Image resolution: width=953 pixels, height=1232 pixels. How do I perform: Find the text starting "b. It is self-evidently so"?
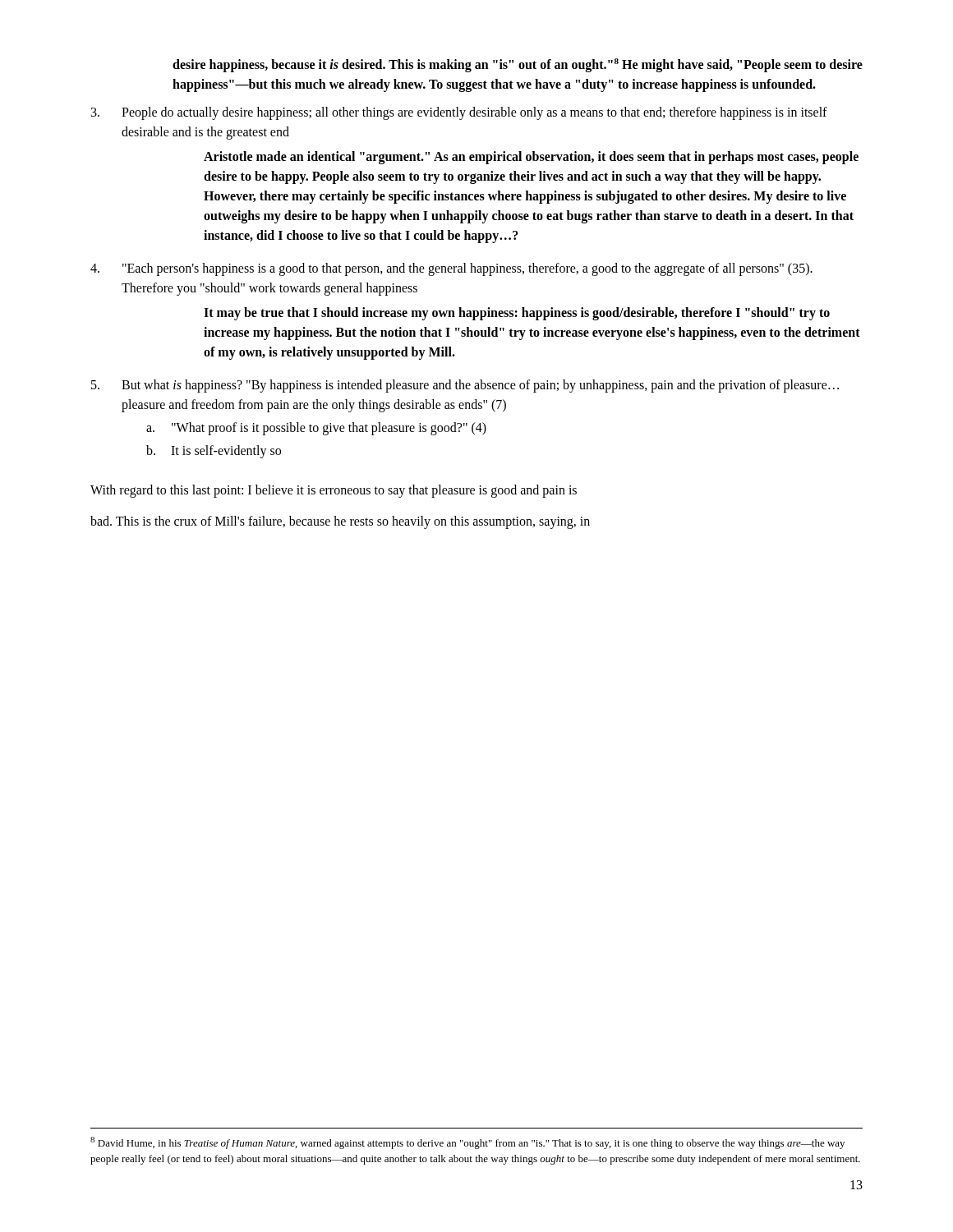214,451
